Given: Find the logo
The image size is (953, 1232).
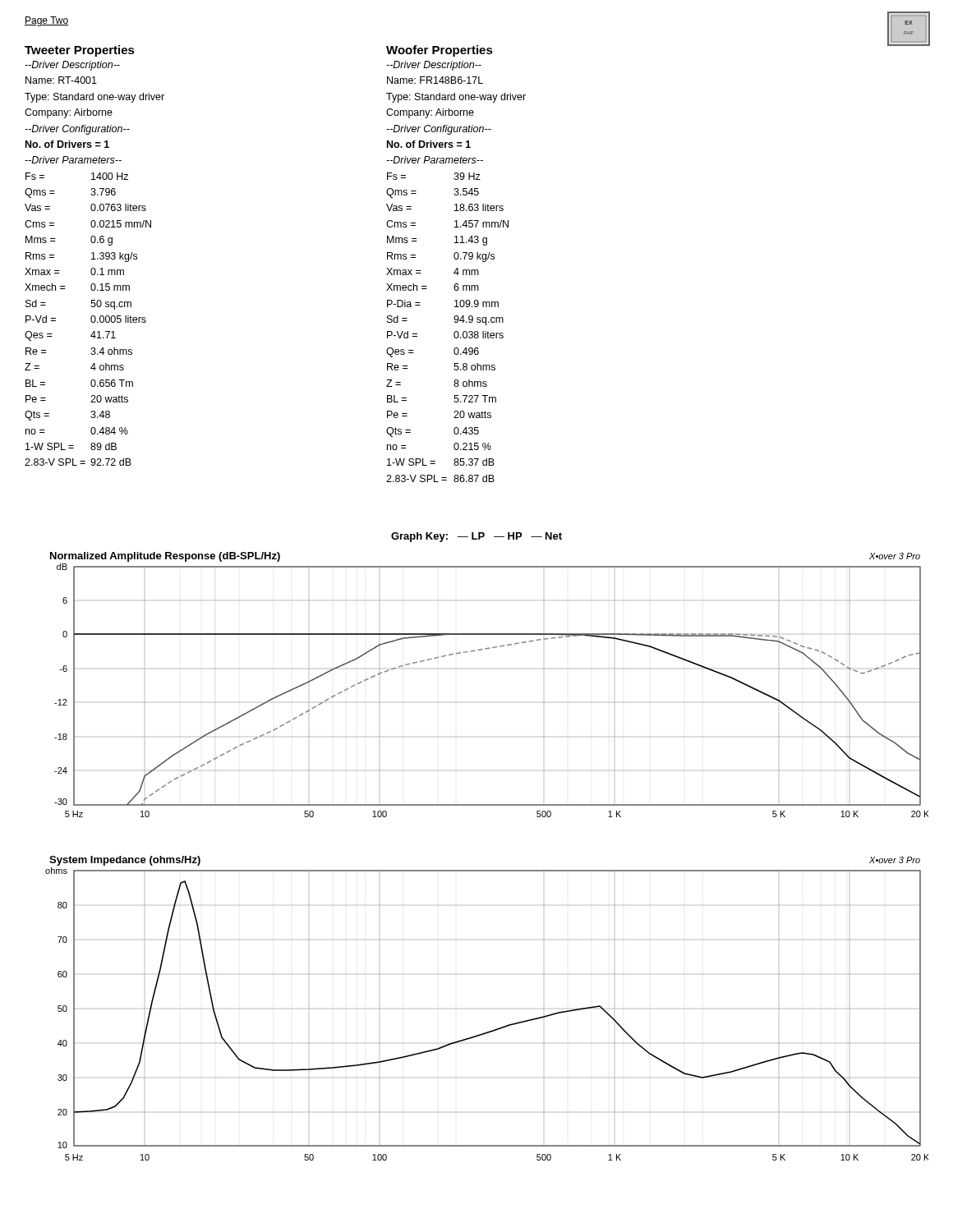Looking at the screenshot, I should point(909,29).
